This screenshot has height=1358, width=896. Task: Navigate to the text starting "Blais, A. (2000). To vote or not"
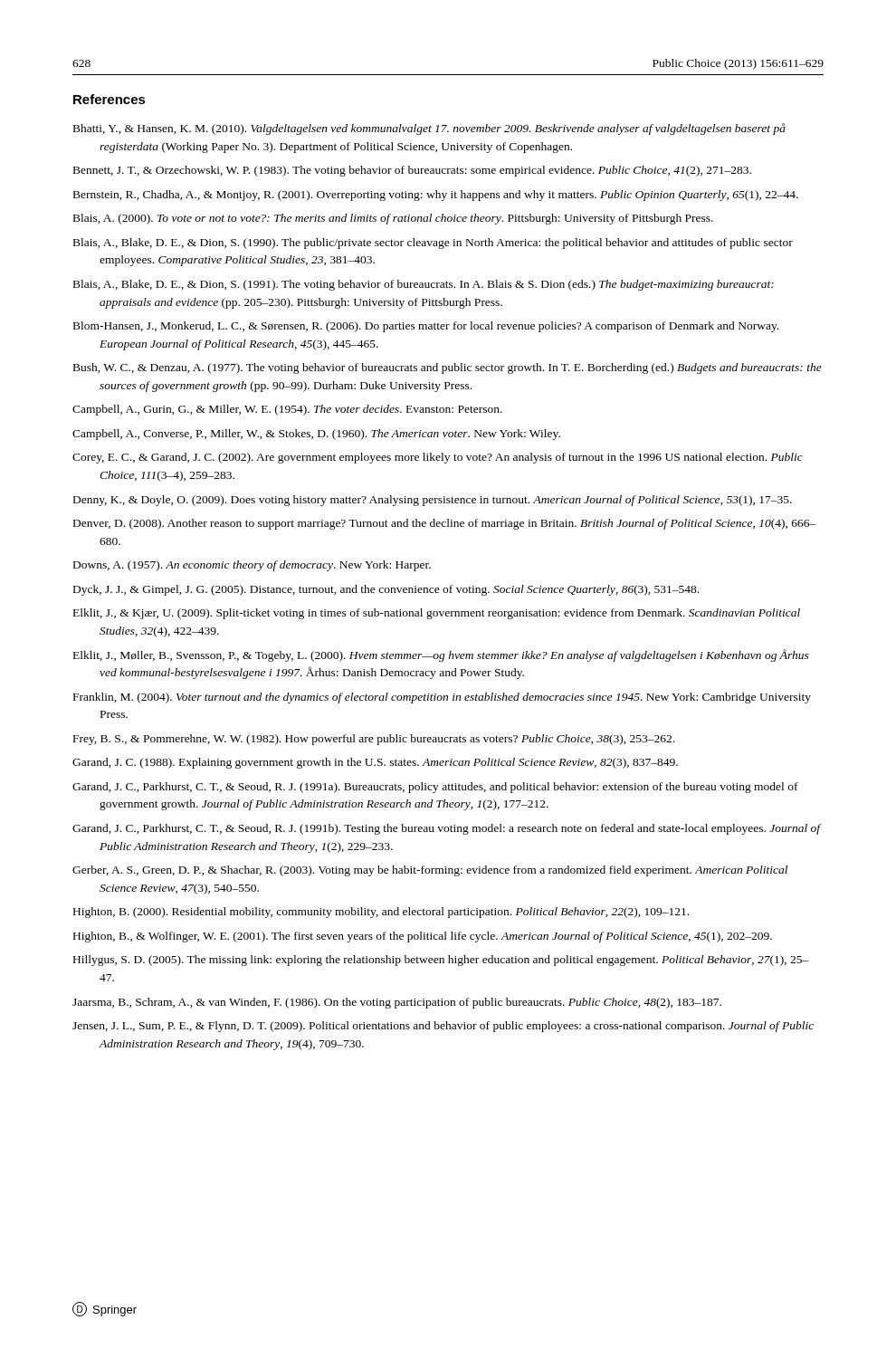[393, 218]
